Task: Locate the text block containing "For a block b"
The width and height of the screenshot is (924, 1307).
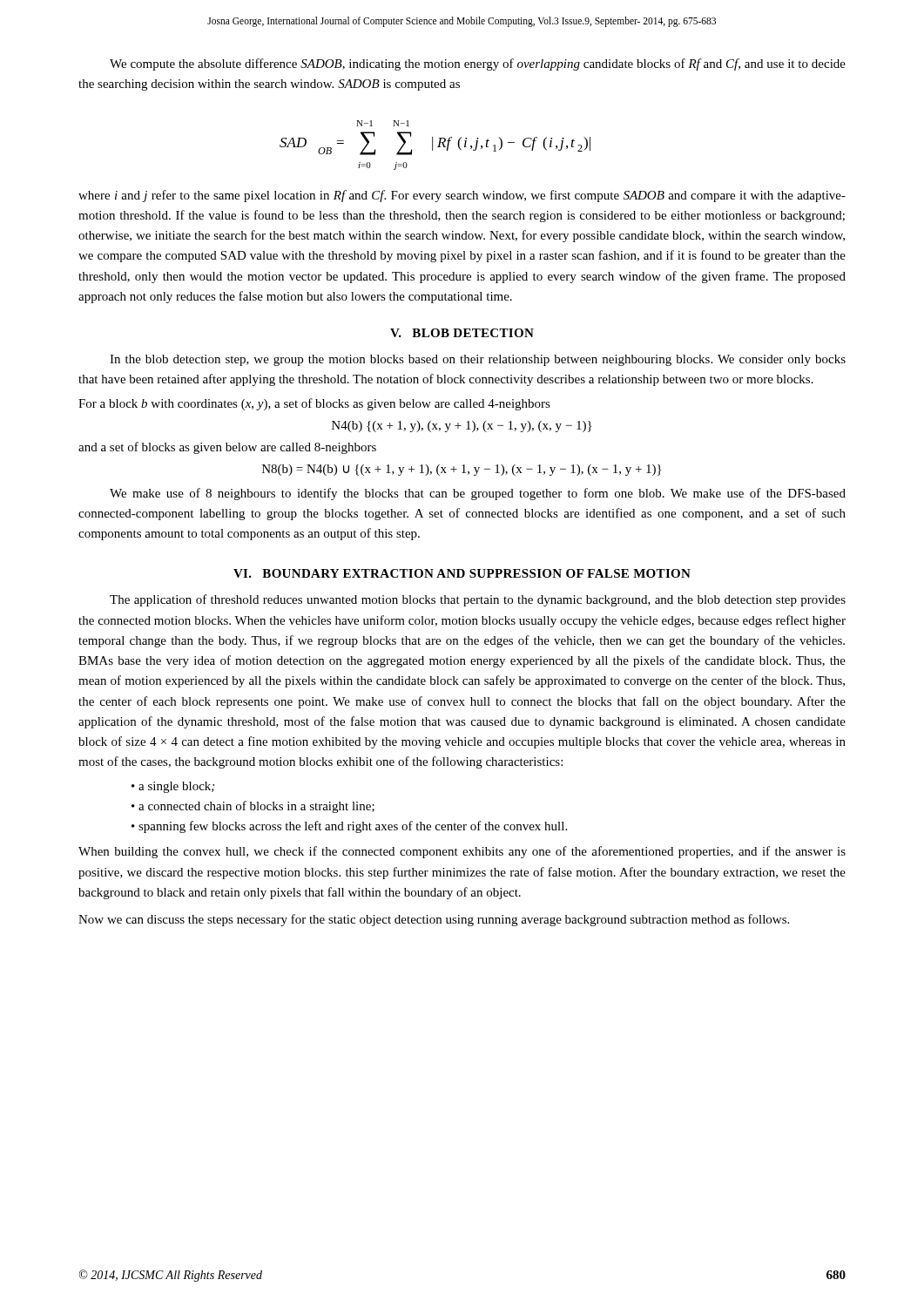Action: [x=314, y=403]
